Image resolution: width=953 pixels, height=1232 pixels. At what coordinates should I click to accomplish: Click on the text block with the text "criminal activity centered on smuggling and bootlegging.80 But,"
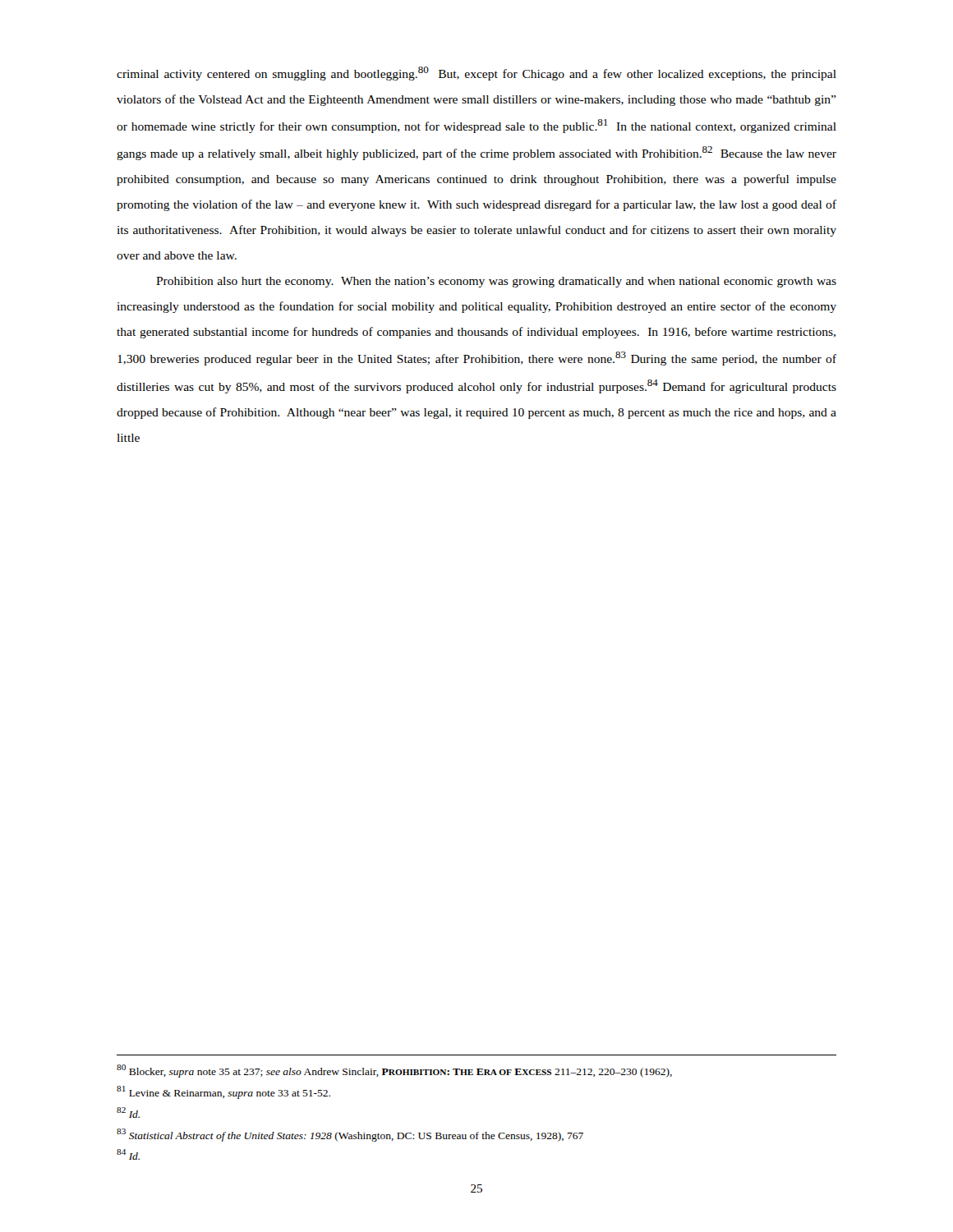(x=476, y=164)
